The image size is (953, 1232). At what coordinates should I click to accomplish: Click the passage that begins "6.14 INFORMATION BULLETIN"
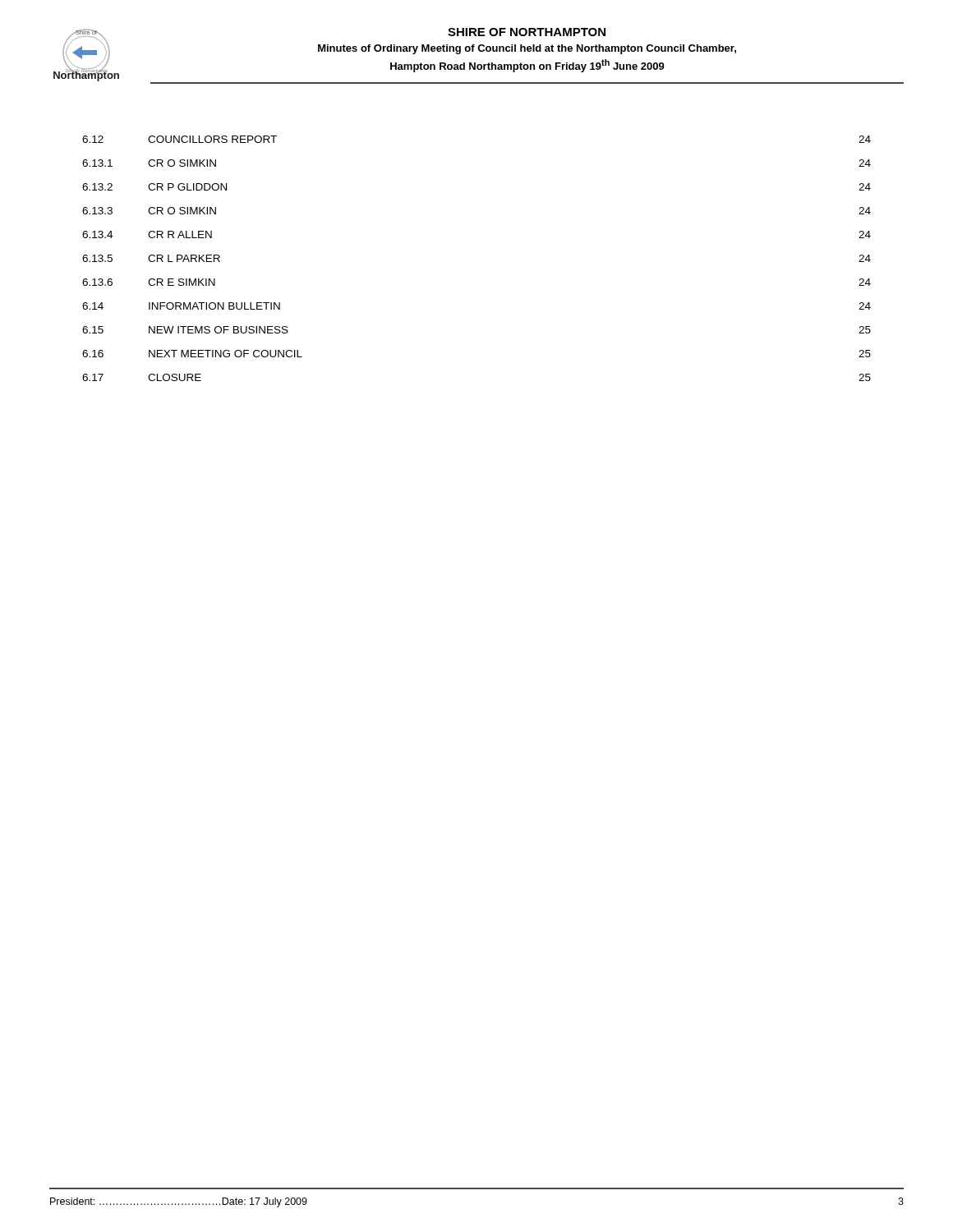click(94, 306)
